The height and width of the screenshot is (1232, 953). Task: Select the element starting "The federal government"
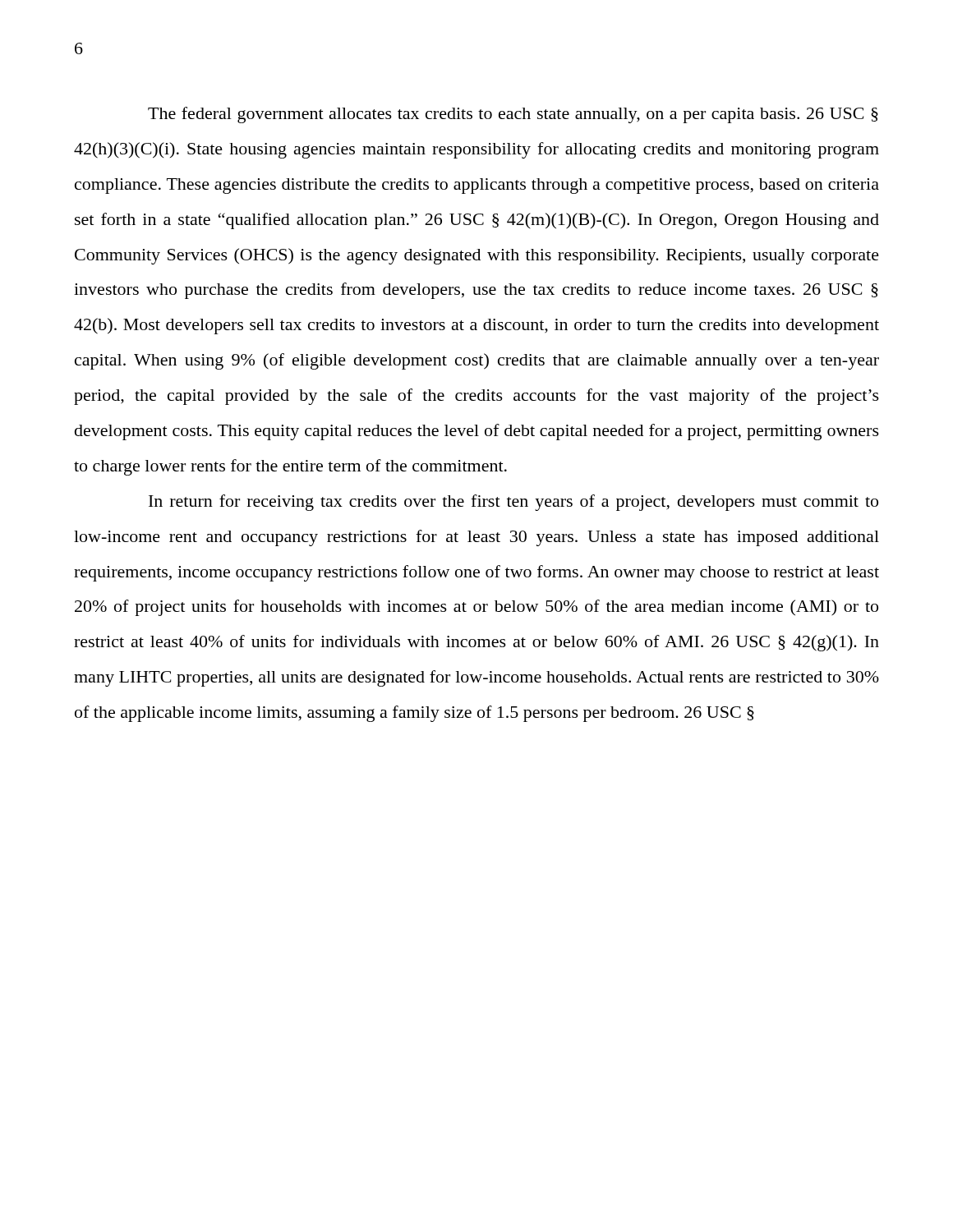(476, 413)
